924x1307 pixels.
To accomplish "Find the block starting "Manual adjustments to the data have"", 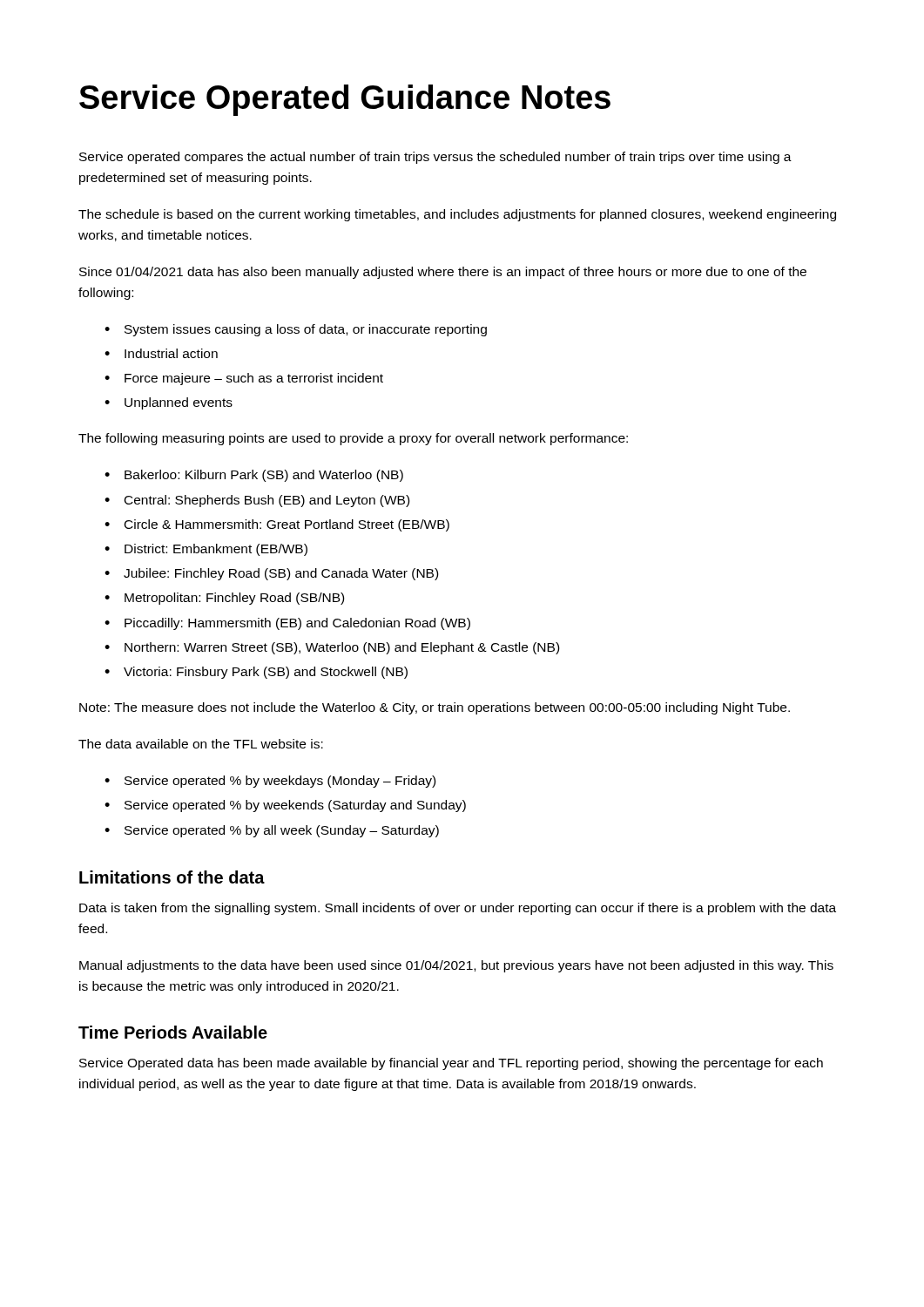I will click(456, 975).
